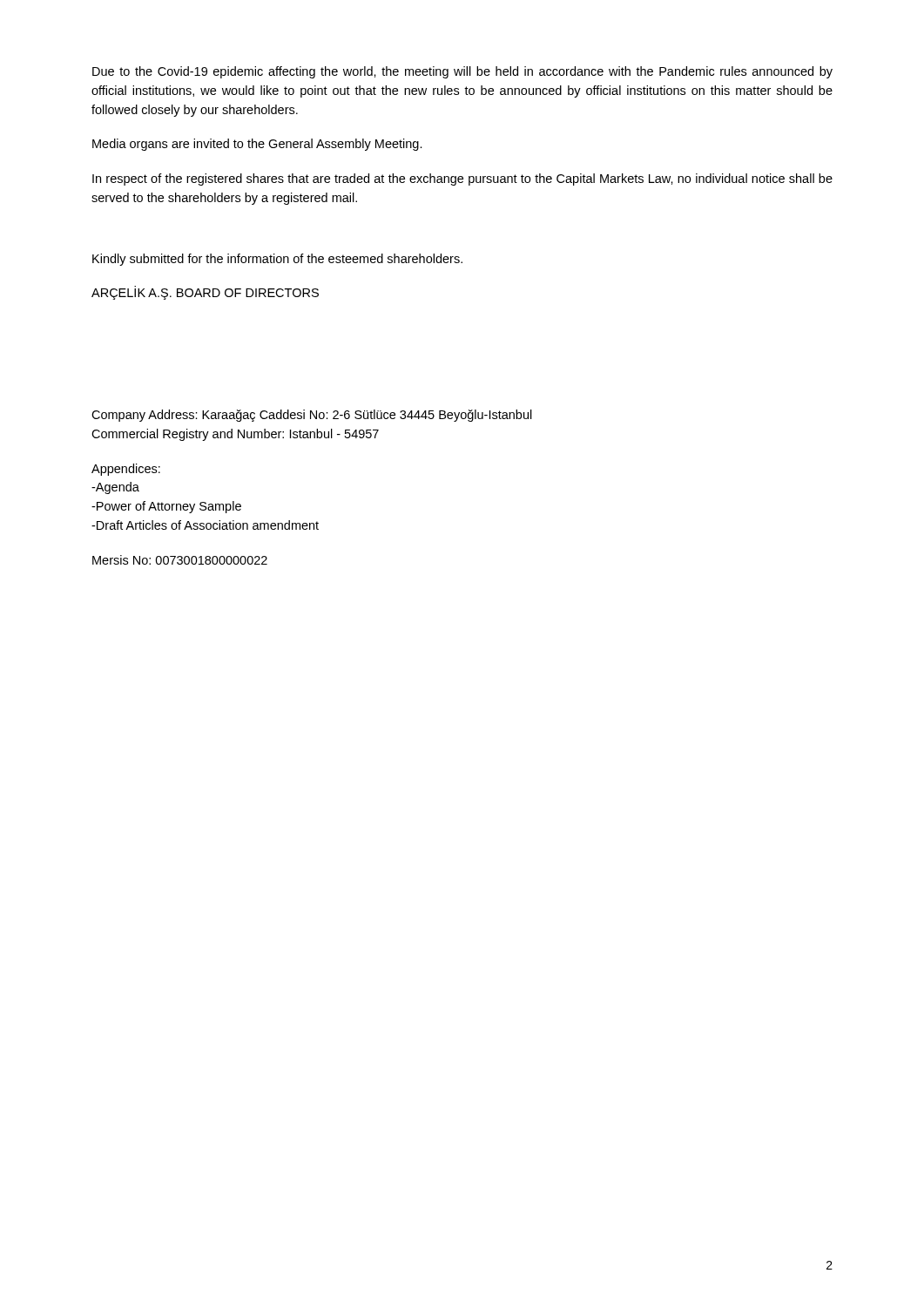Viewport: 924px width, 1307px height.
Task: Click on the text block that reads "Kindly submitted for the information of the"
Action: click(x=277, y=258)
